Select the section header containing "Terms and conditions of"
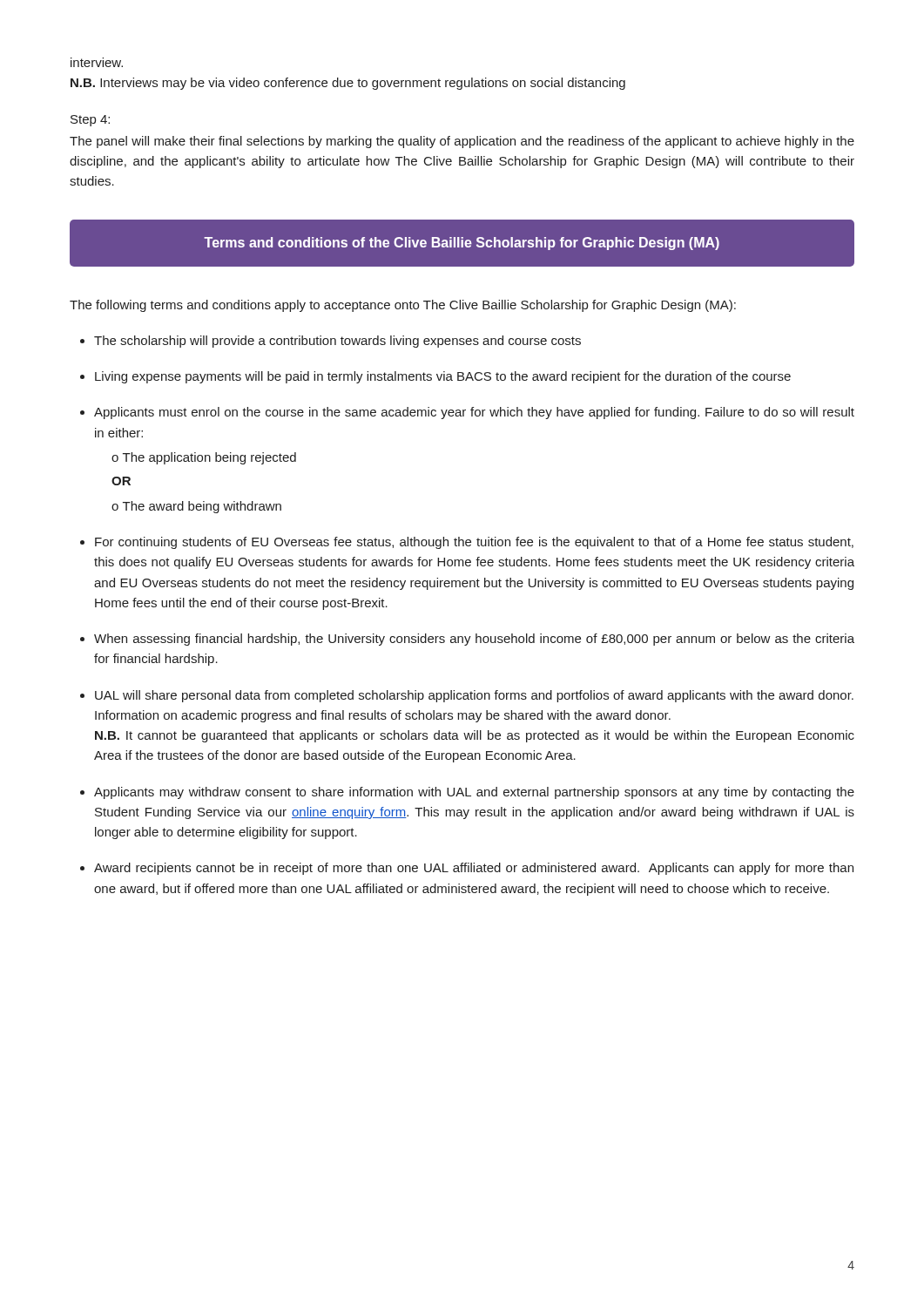Screen dimensions: 1307x924 coord(462,242)
